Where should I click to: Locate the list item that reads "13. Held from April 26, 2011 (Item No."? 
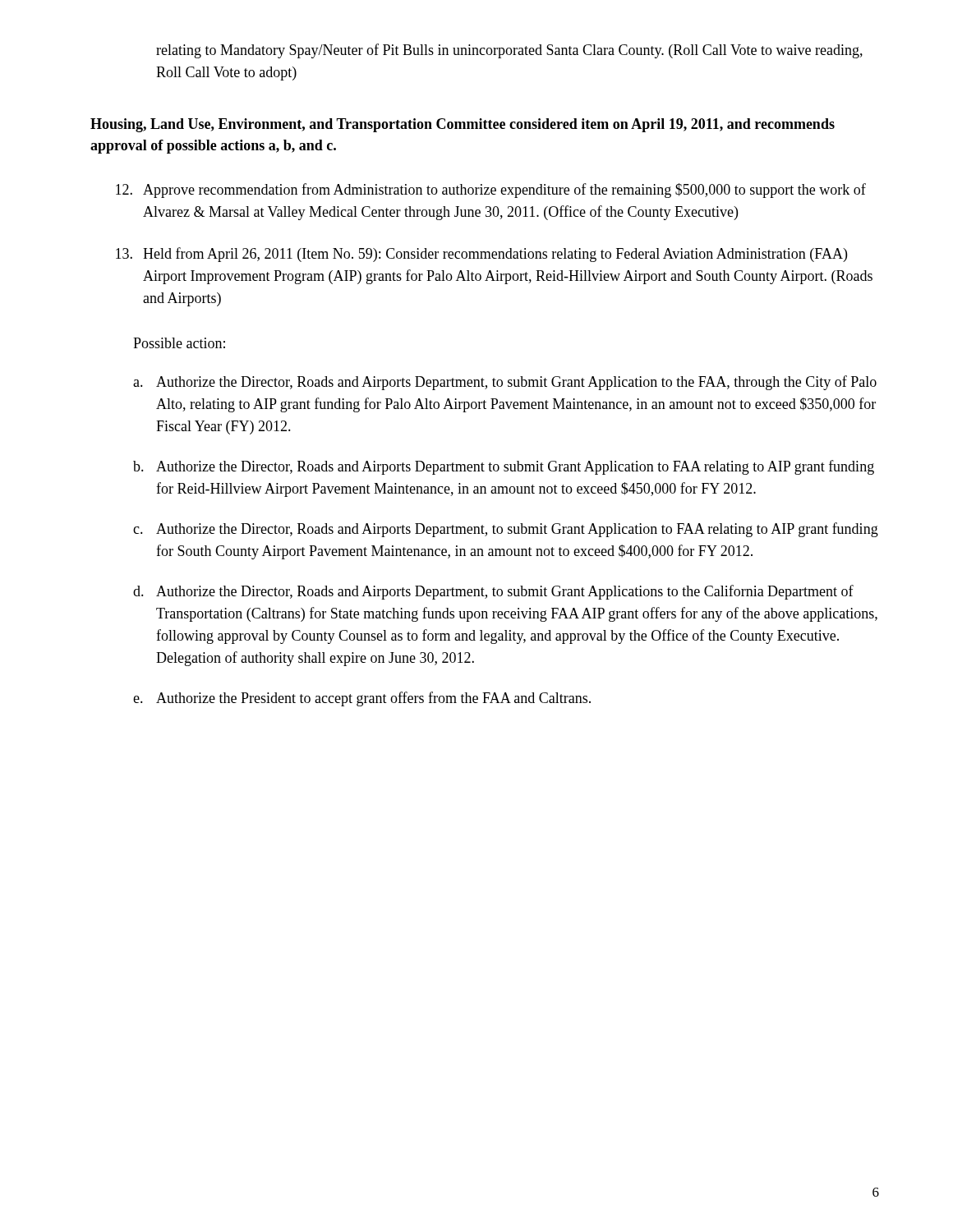pos(485,277)
